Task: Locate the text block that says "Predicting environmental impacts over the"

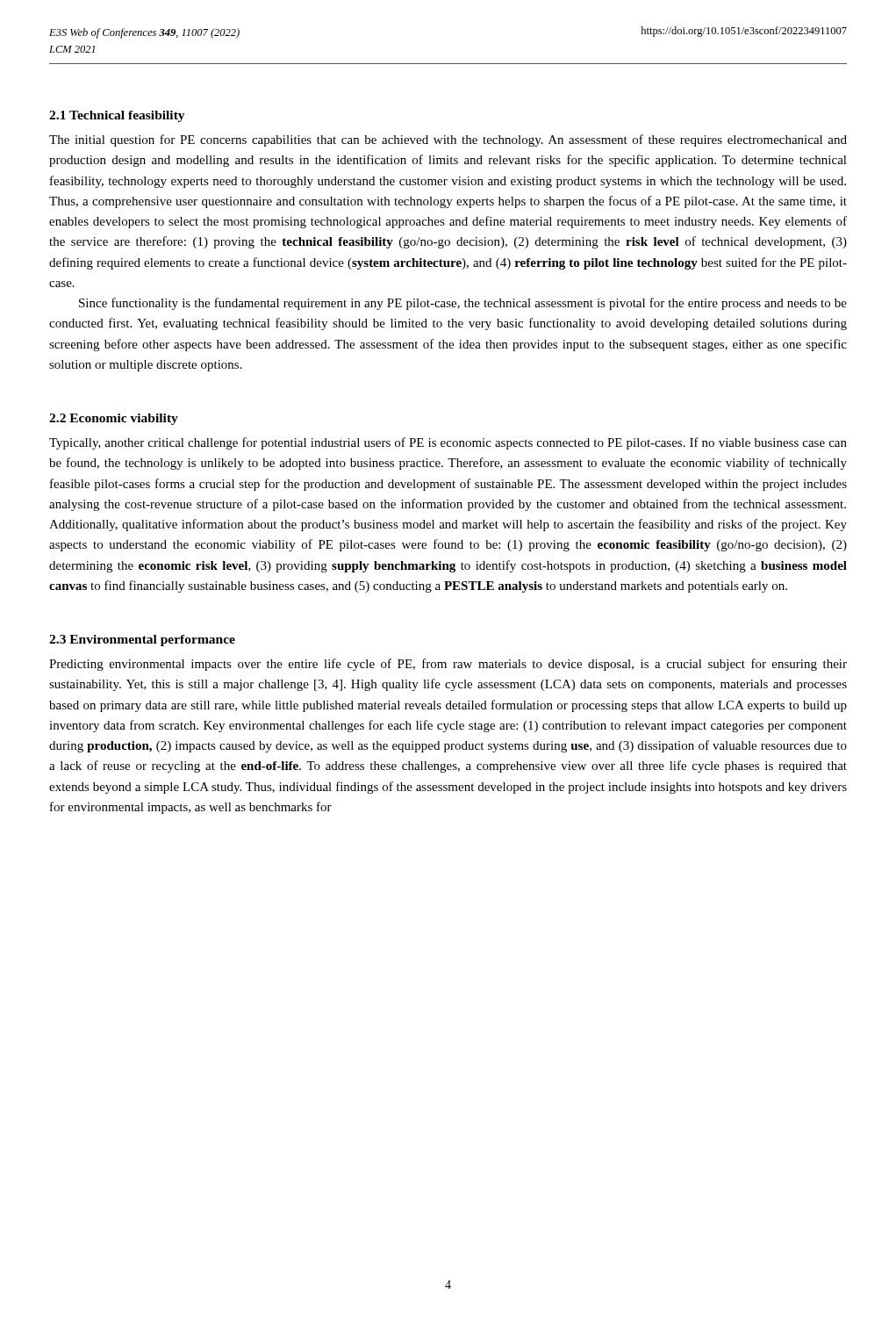Action: click(448, 735)
